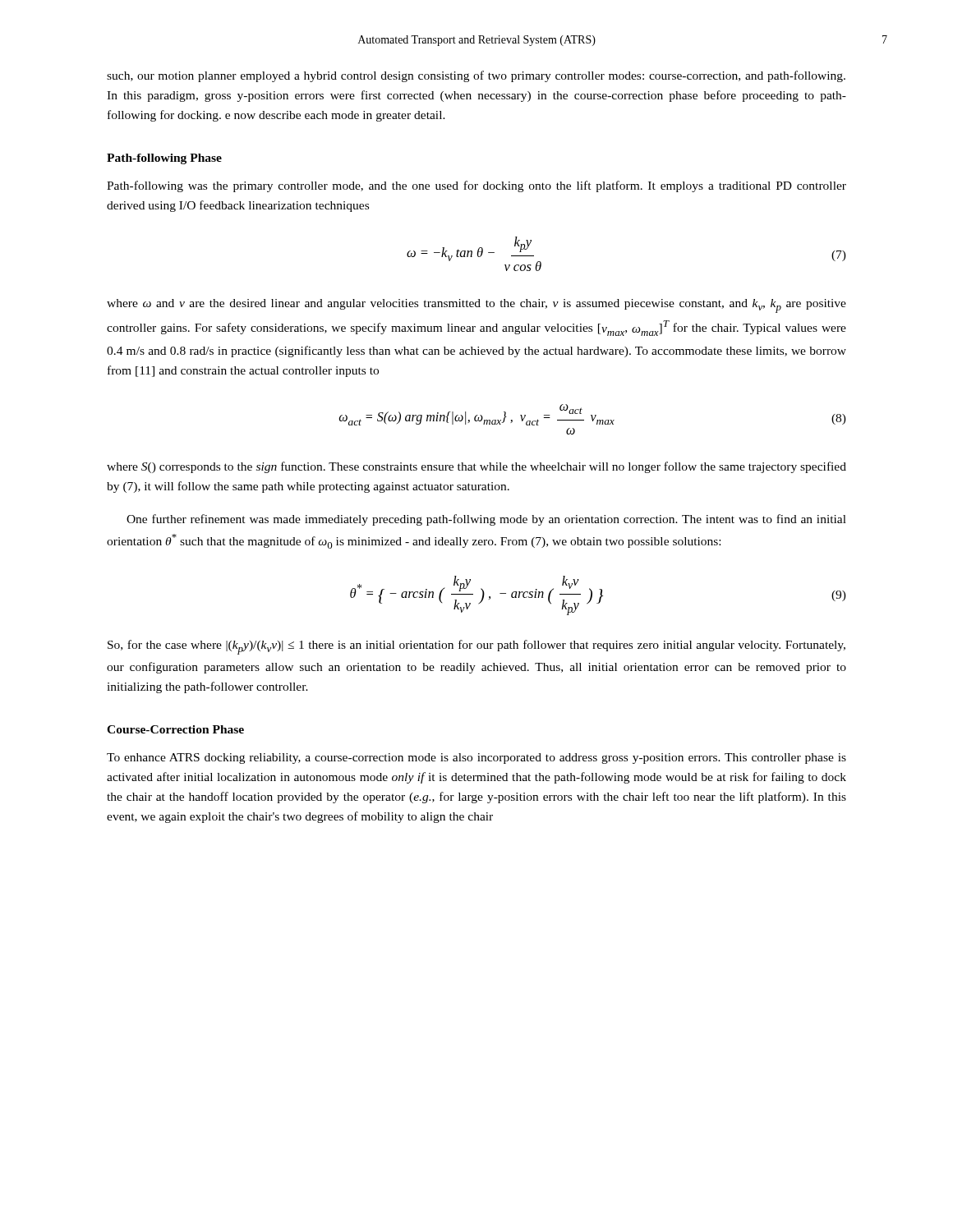Locate the element starting "Path-following Phase"
This screenshot has height=1232, width=953.
pos(164,157)
